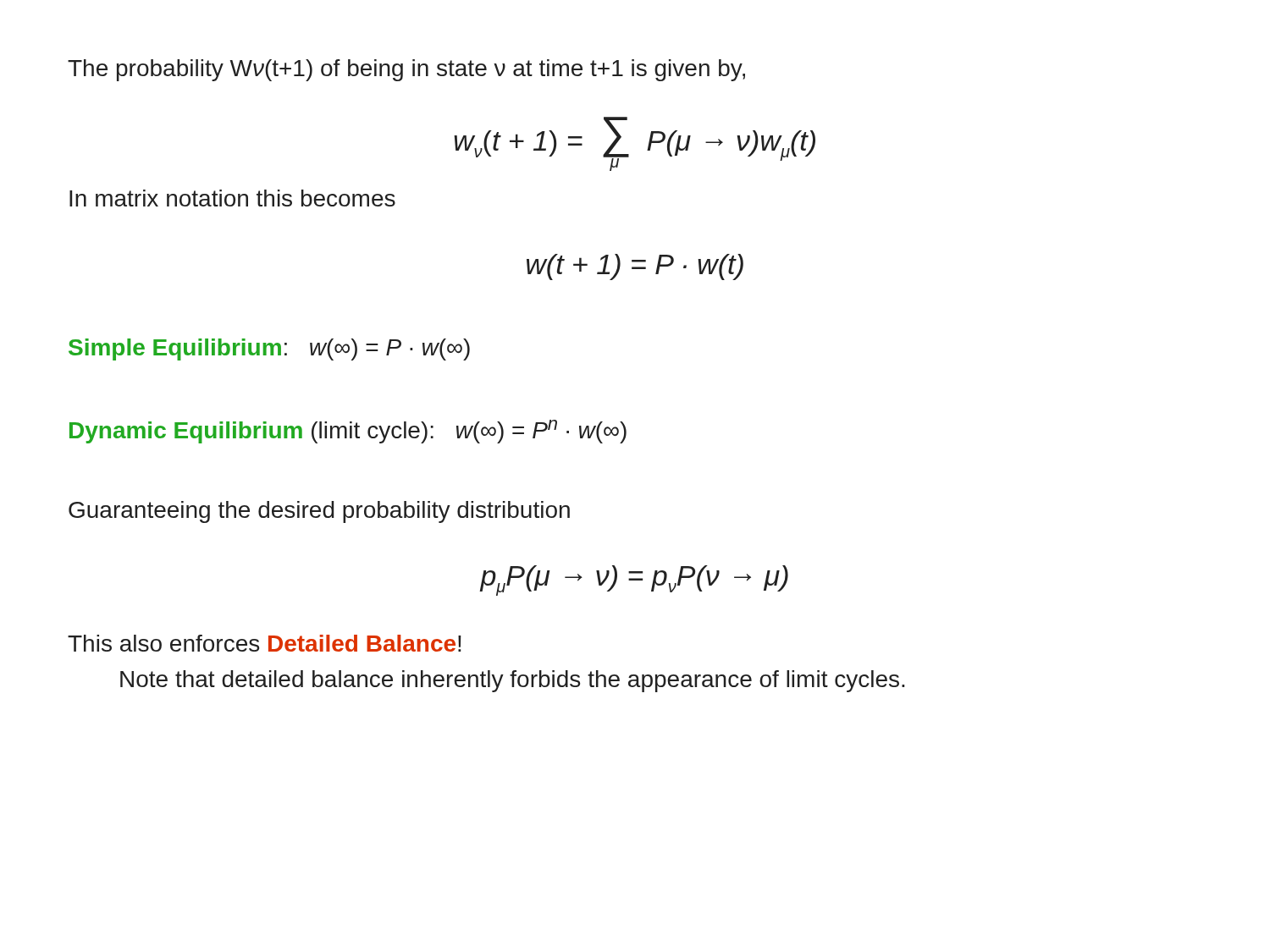Click on the region starting "pμP(μ → ν) = pνP(ν → μ)"
Viewport: 1270px width, 952px height.
tap(635, 578)
